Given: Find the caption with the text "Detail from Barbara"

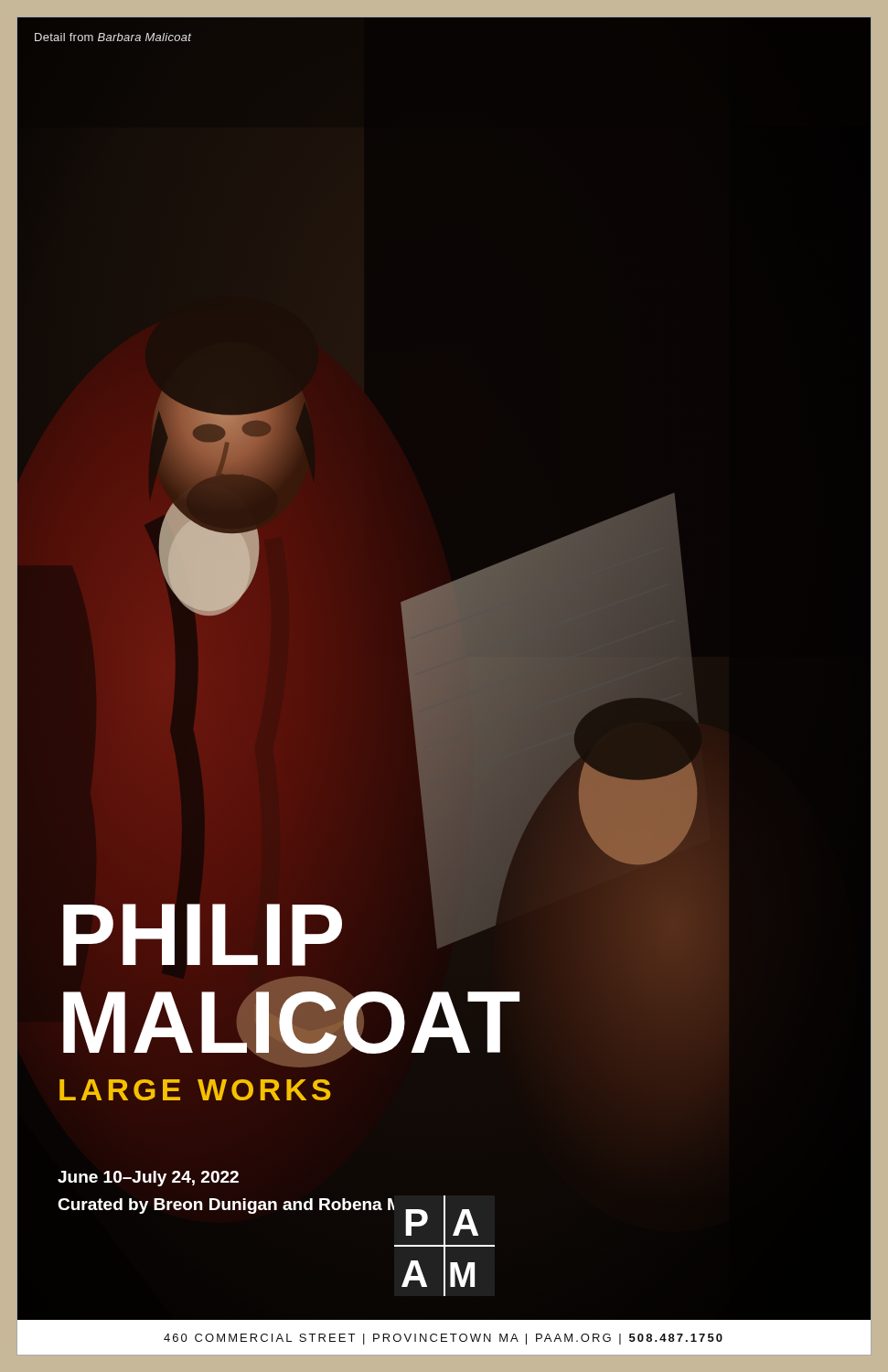Looking at the screenshot, I should coord(113,37).
